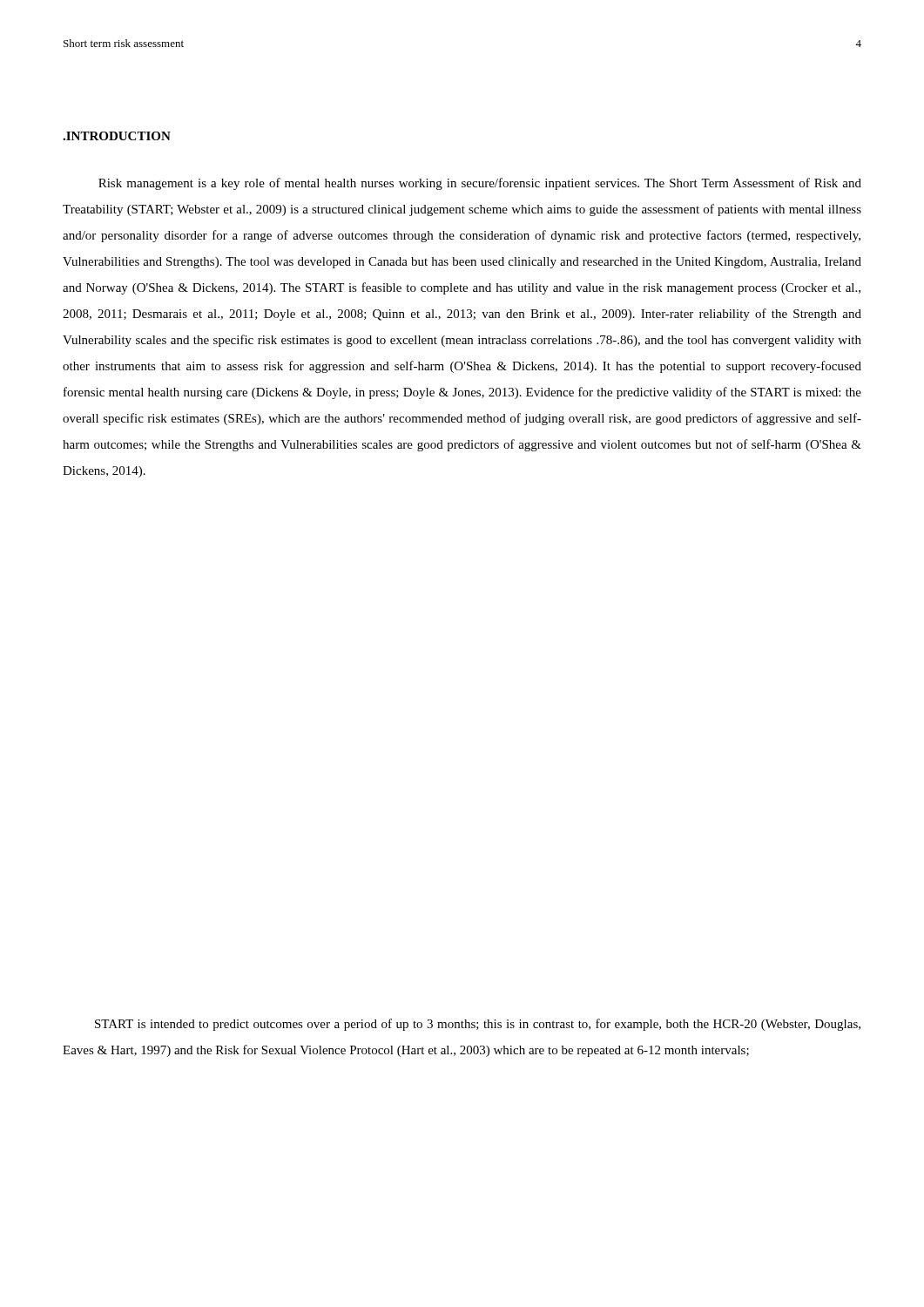Find the section header
This screenshot has width=924, height=1307.
(x=117, y=136)
